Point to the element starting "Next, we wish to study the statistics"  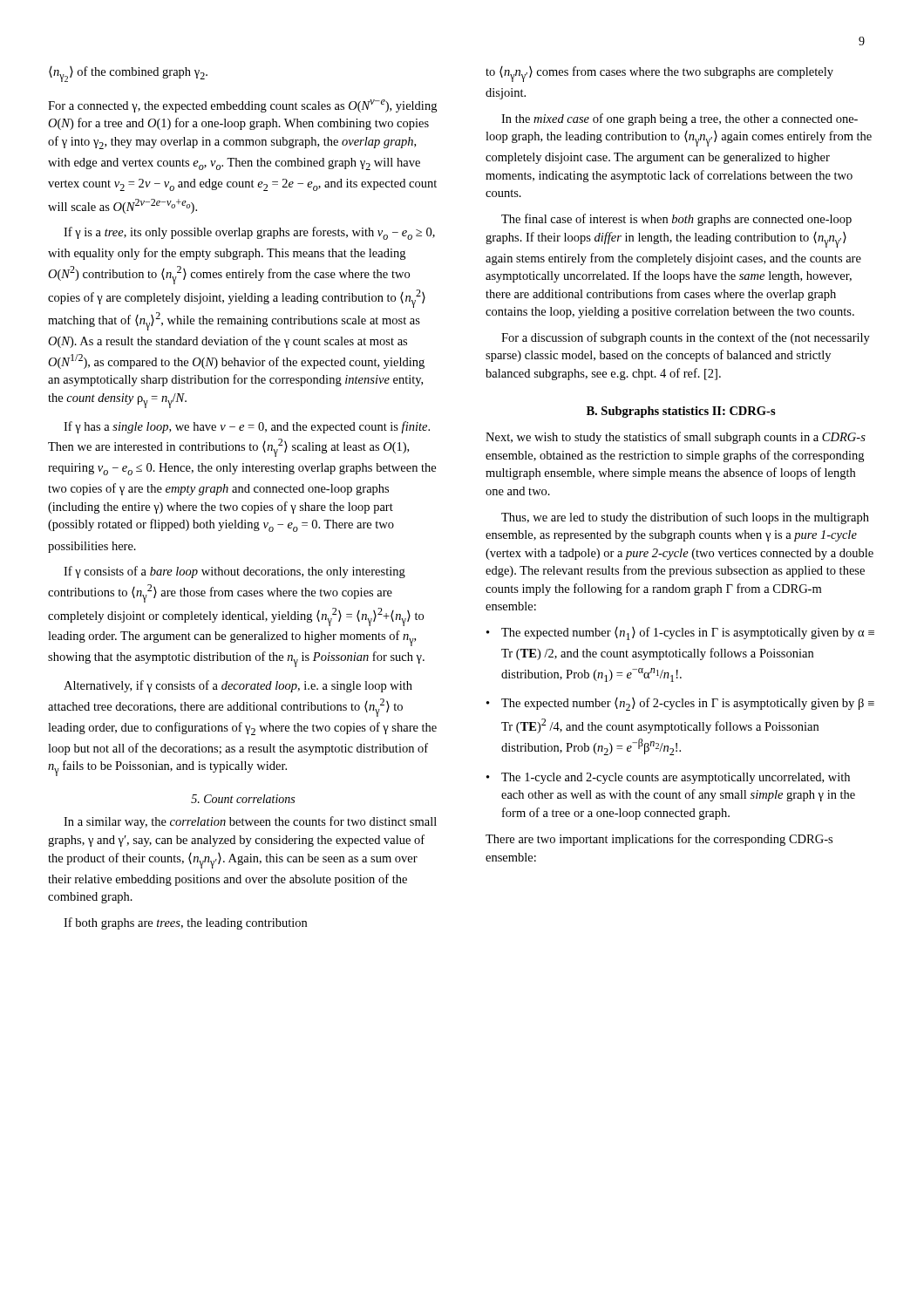pos(681,464)
